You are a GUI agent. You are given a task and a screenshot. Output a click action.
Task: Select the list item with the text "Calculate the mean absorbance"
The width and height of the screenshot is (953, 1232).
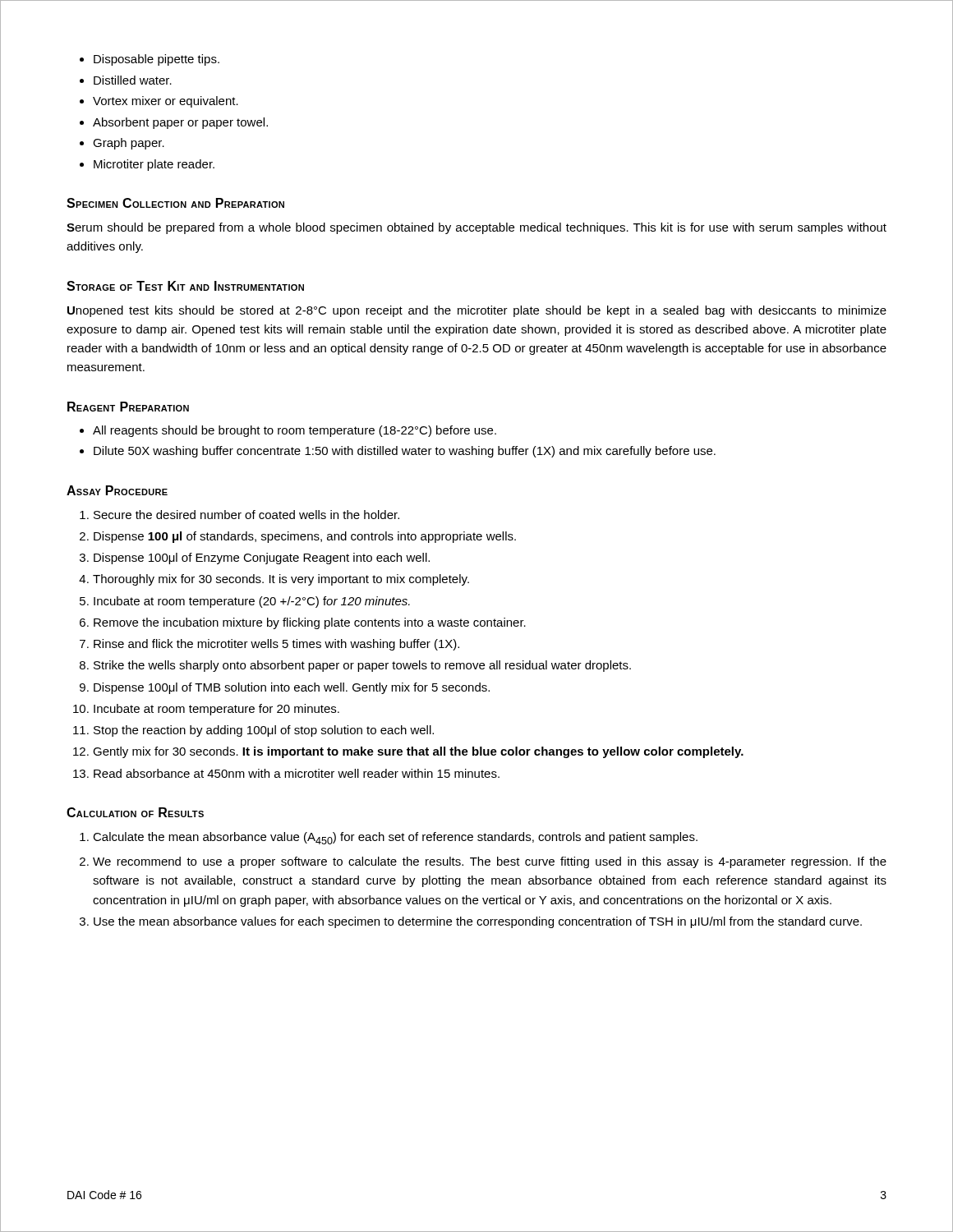tap(476, 879)
